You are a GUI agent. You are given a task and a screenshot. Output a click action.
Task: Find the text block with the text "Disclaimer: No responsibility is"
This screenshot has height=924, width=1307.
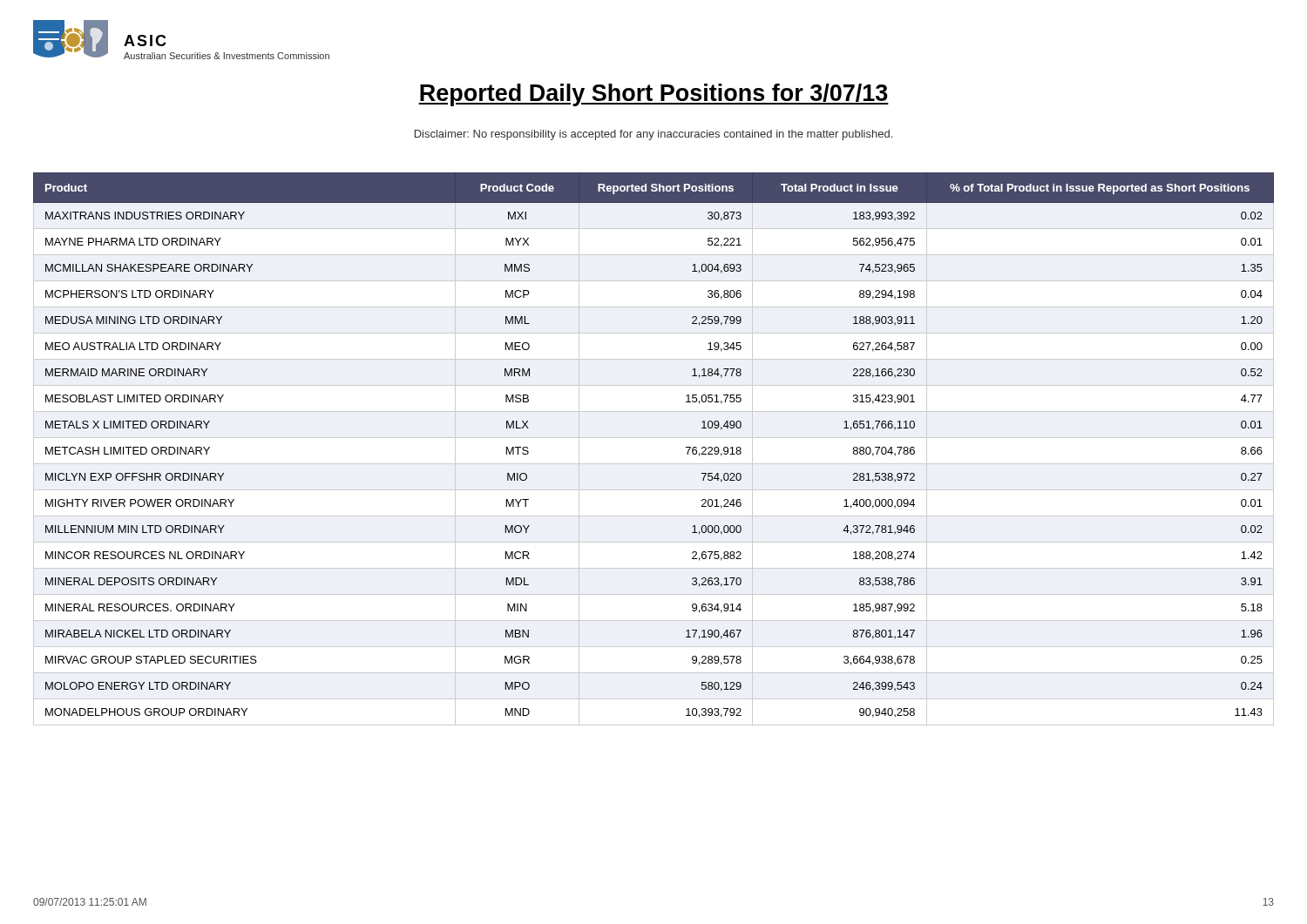pyautogui.click(x=654, y=134)
